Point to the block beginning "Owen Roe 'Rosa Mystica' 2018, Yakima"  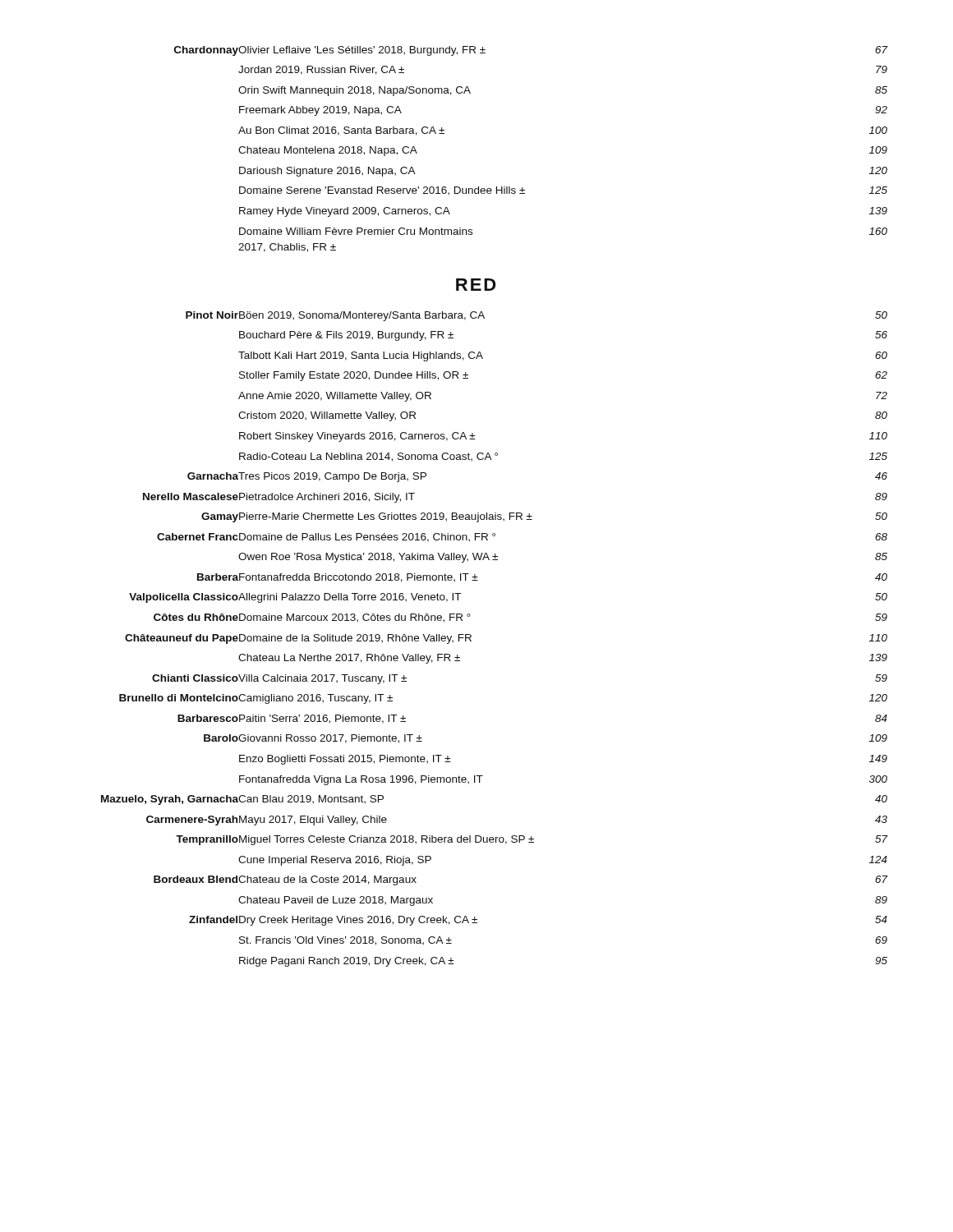click(x=476, y=557)
